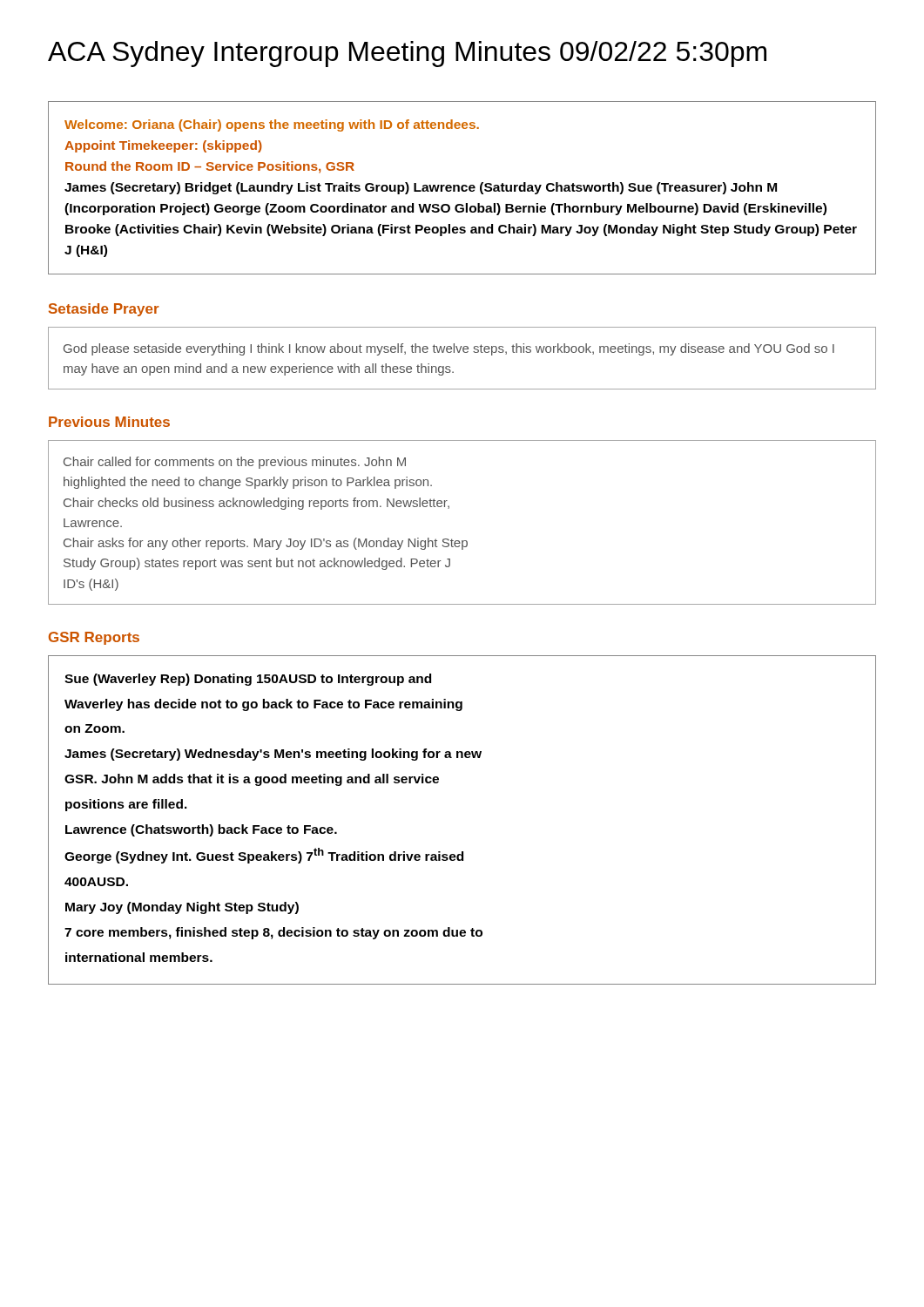Locate the title that opens with "ACA Sydney Intergroup Meeting Minutes 09/02/22"

(408, 51)
